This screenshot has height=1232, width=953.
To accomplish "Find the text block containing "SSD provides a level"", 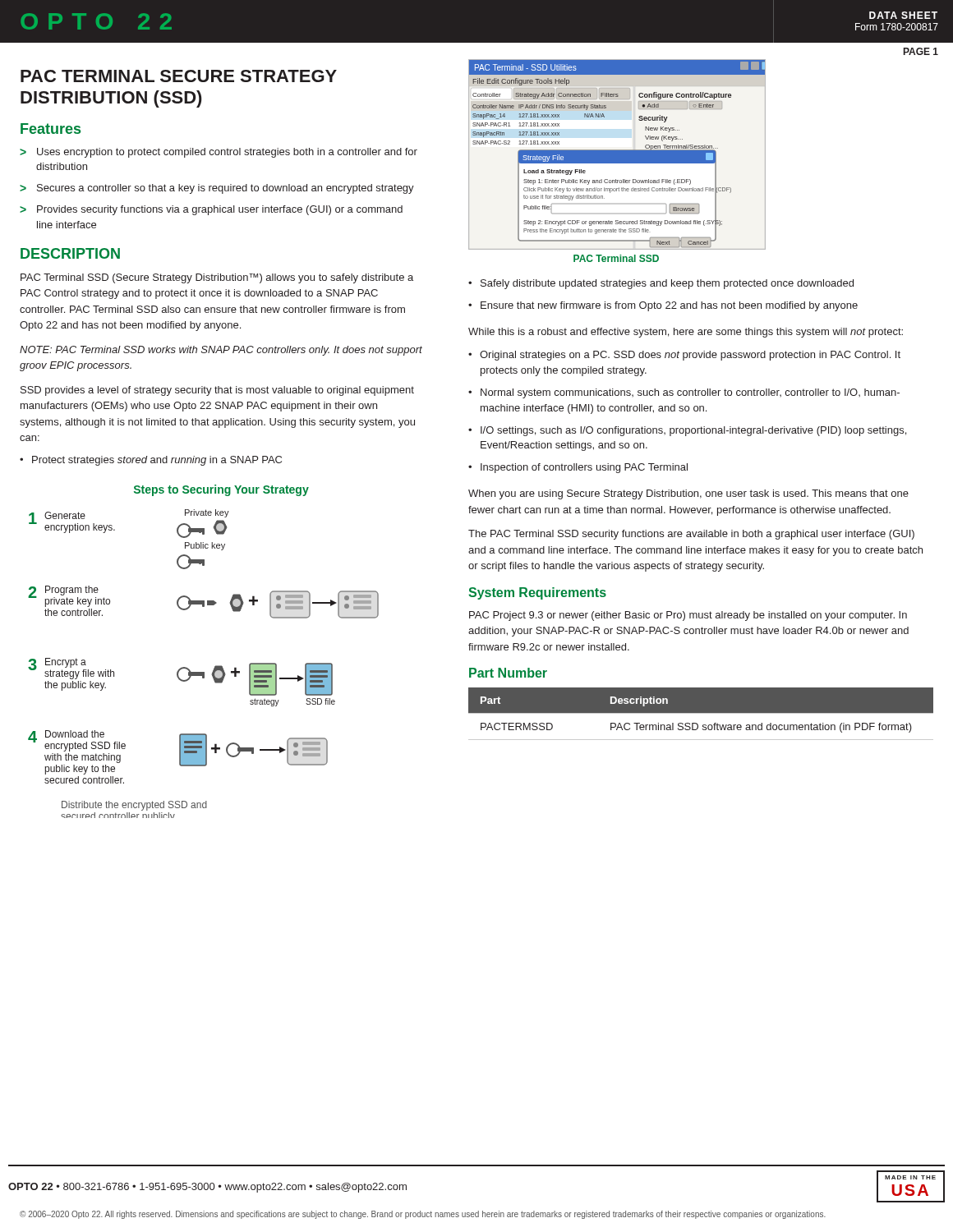I will (218, 413).
